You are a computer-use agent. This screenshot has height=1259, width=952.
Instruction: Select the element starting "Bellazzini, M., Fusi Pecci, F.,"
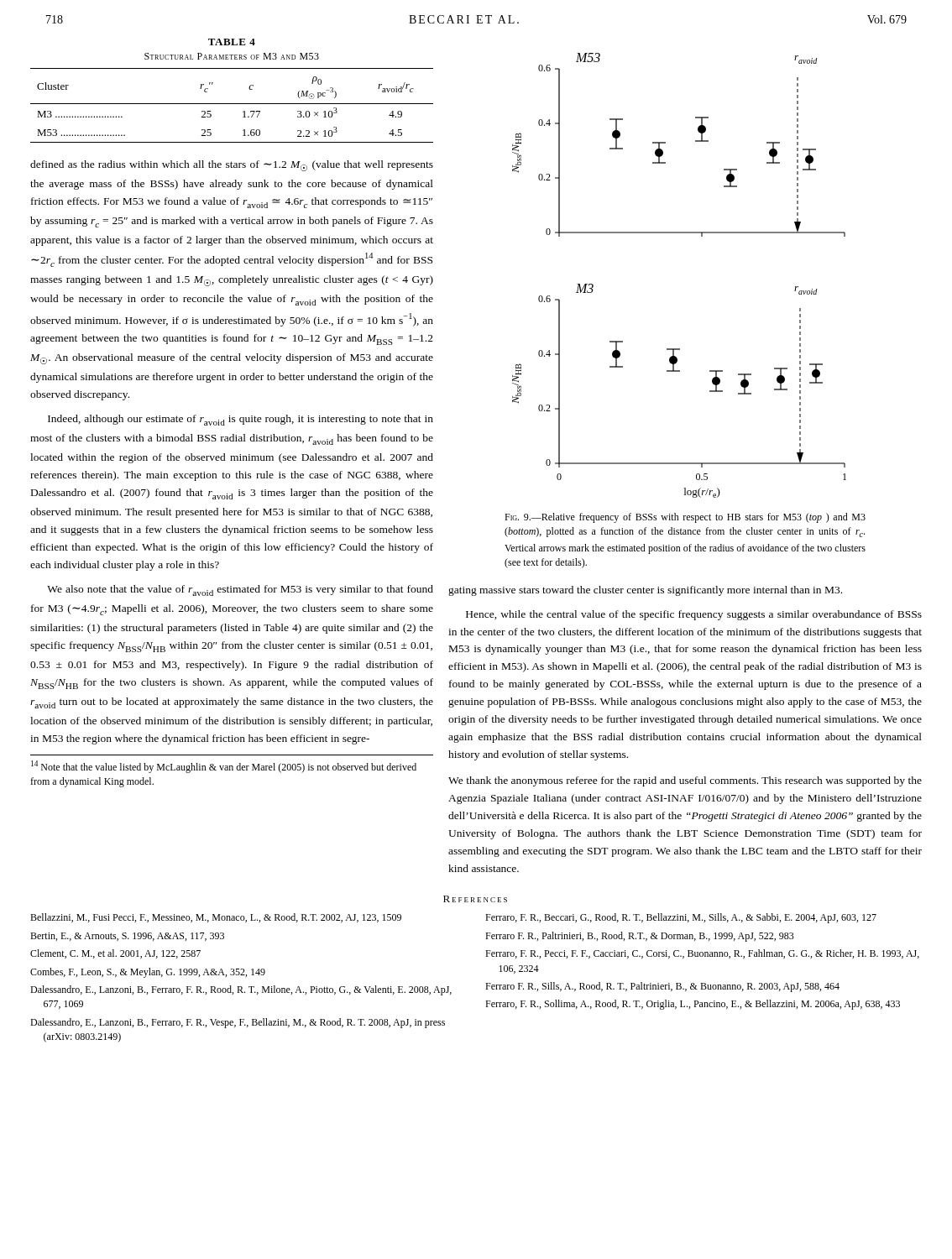[x=216, y=918]
